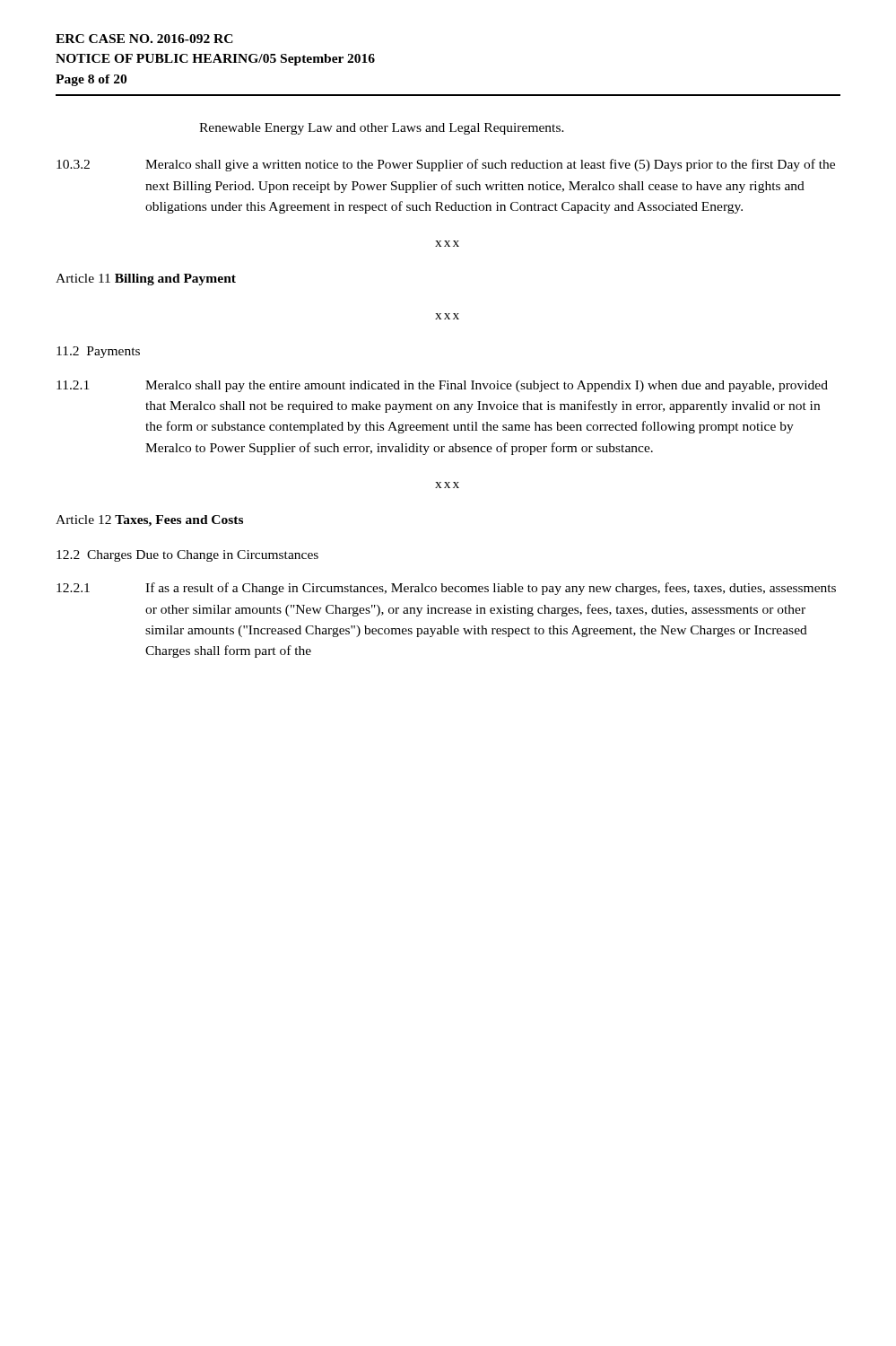Navigate to the text starting "Article 12 Taxes, Fees"
Screen dimensions: 1346x896
pos(150,519)
